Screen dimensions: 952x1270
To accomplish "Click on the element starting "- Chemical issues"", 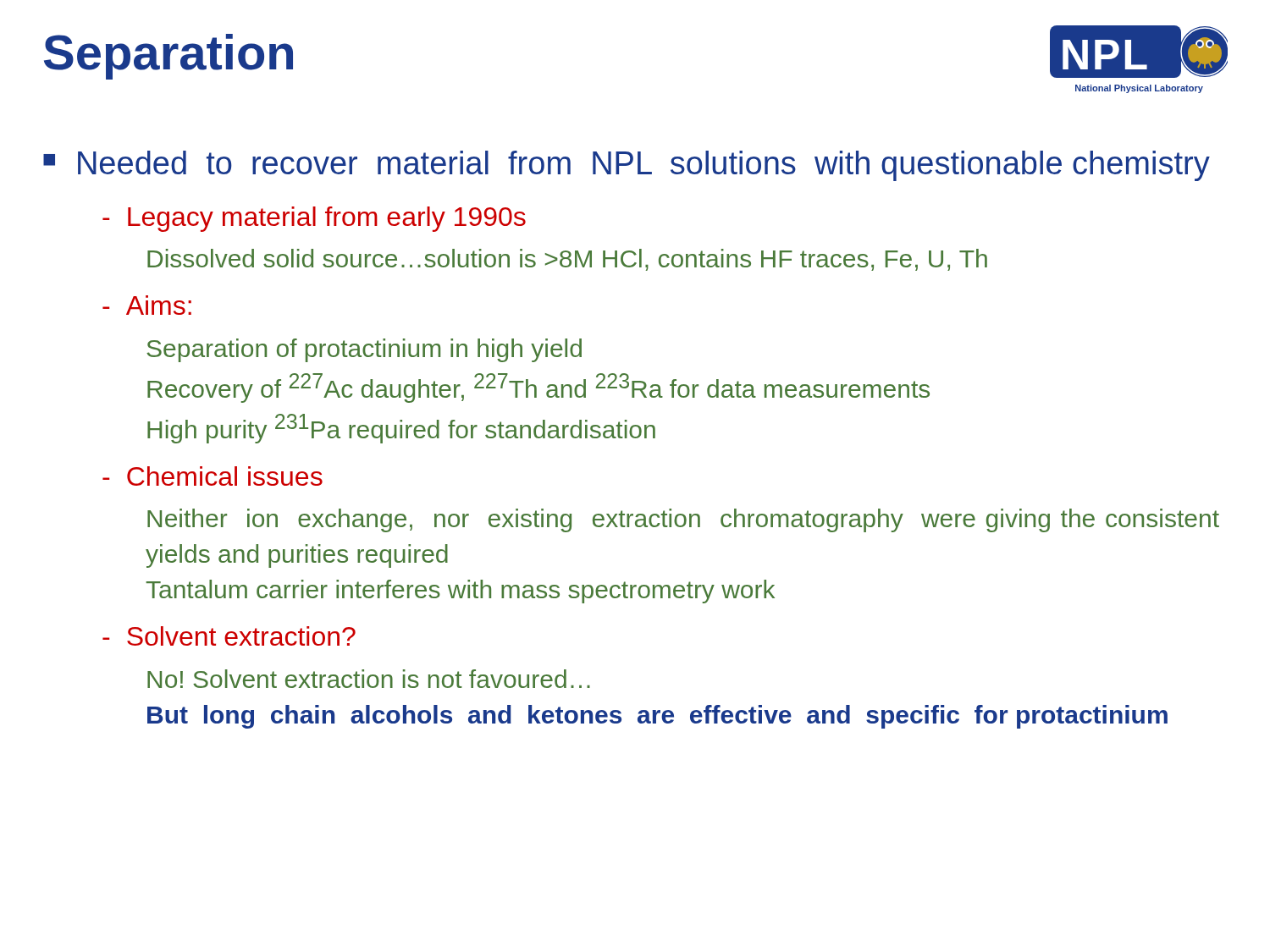I will [x=212, y=477].
